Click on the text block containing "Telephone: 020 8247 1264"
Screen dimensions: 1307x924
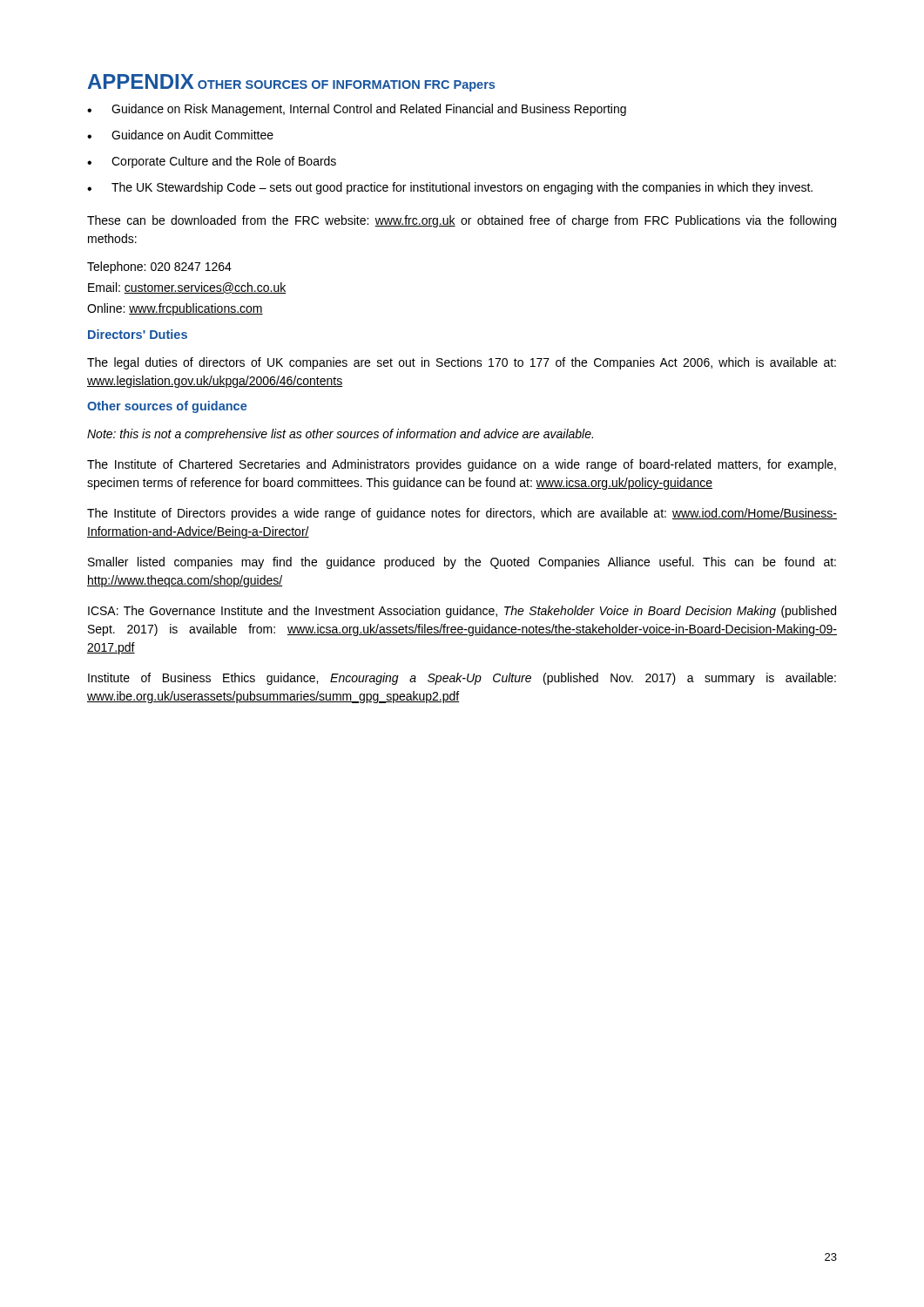point(159,267)
